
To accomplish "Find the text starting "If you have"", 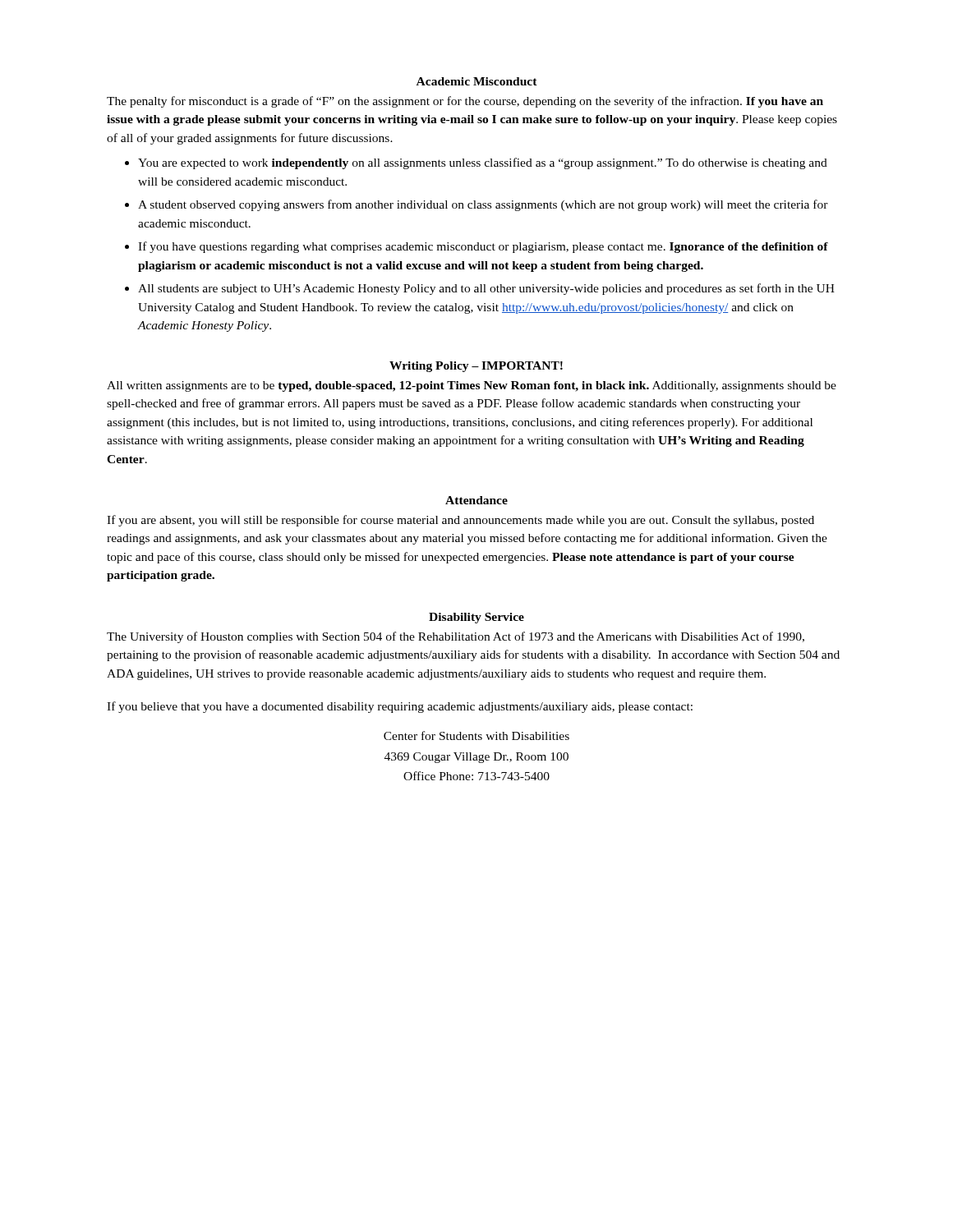I will (483, 255).
